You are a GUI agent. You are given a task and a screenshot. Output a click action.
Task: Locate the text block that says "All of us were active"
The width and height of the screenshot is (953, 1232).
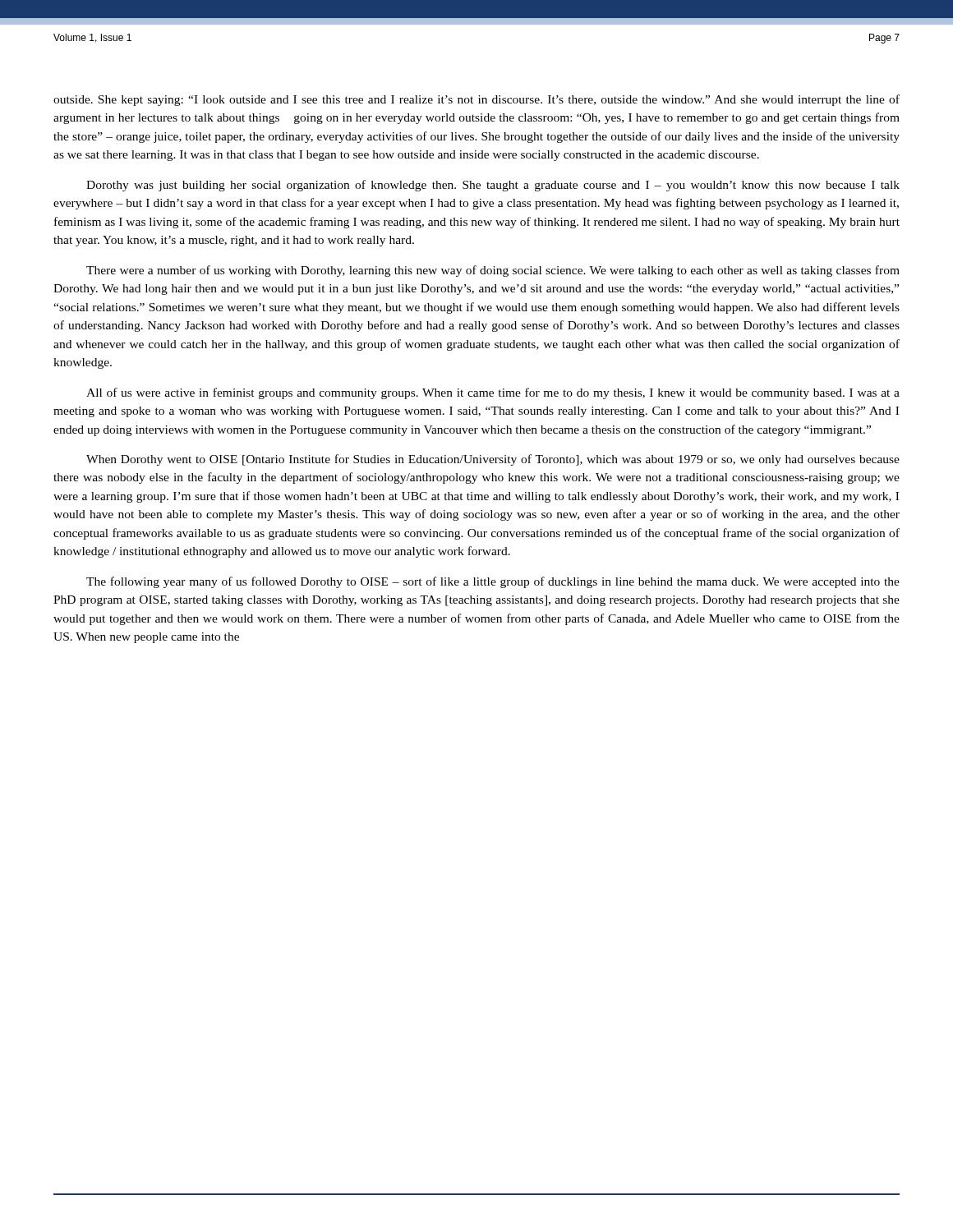point(476,410)
